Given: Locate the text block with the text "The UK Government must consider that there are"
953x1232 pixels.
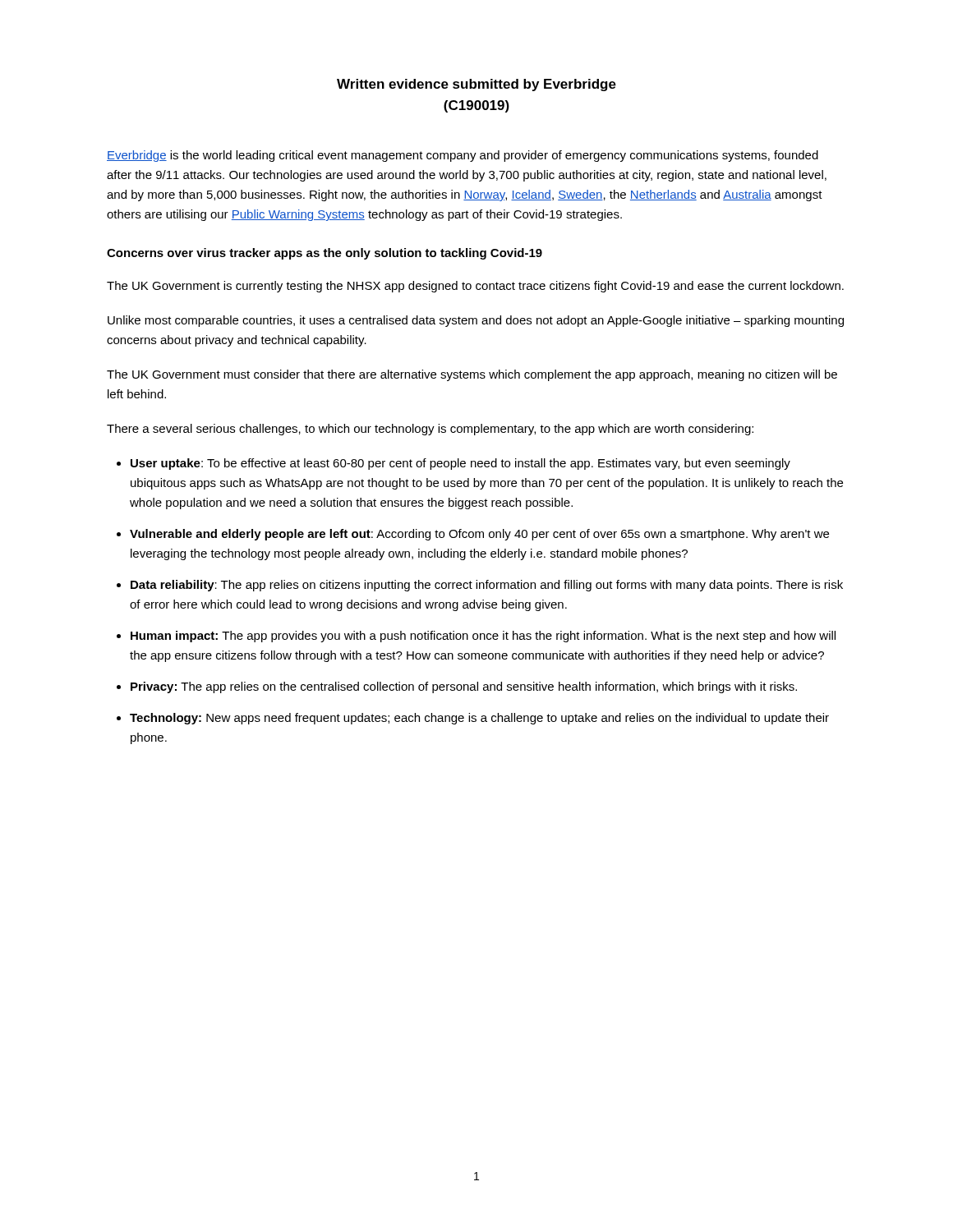Looking at the screenshot, I should pos(472,384).
